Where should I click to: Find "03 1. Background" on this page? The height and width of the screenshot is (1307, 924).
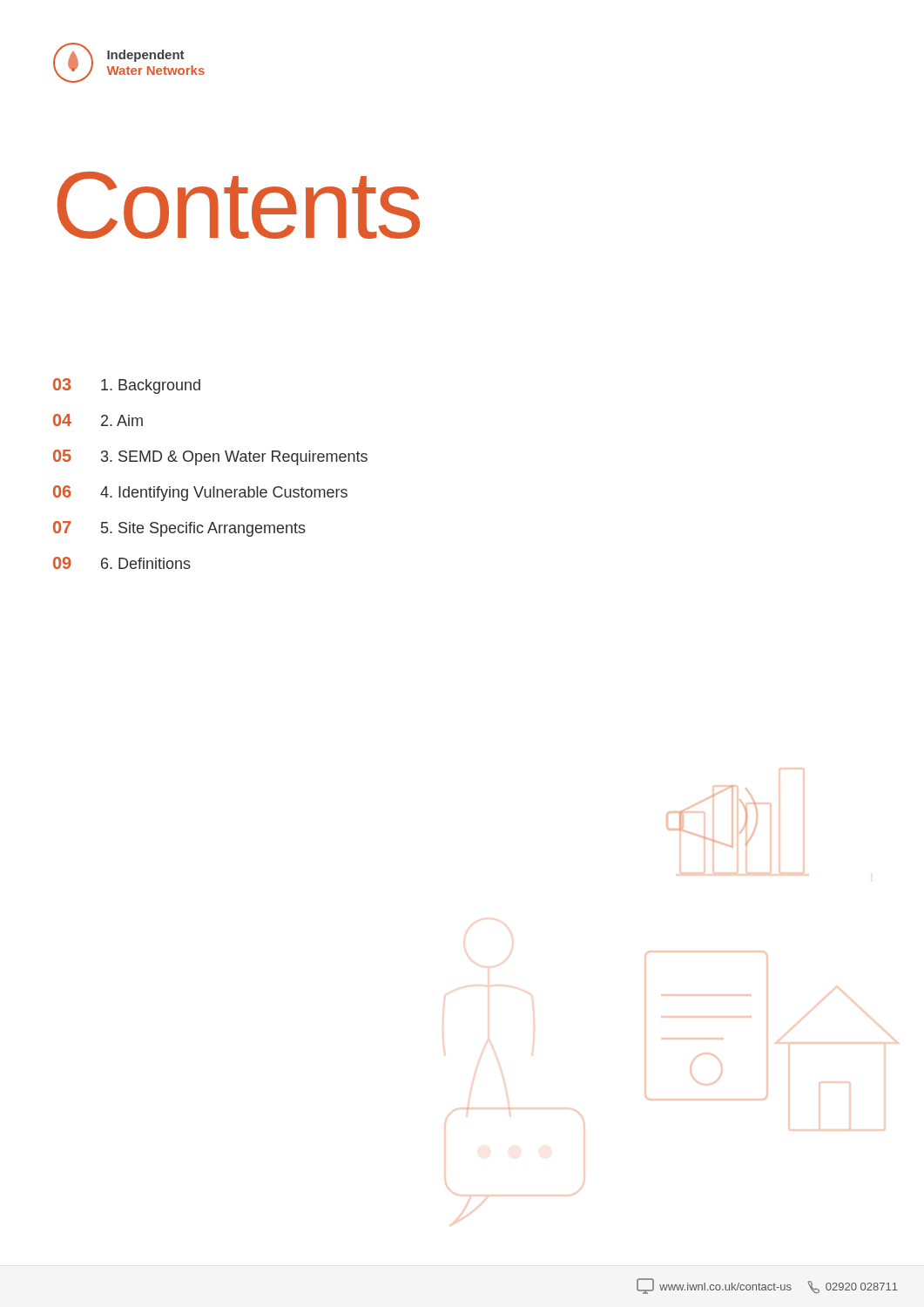pyautogui.click(x=127, y=385)
